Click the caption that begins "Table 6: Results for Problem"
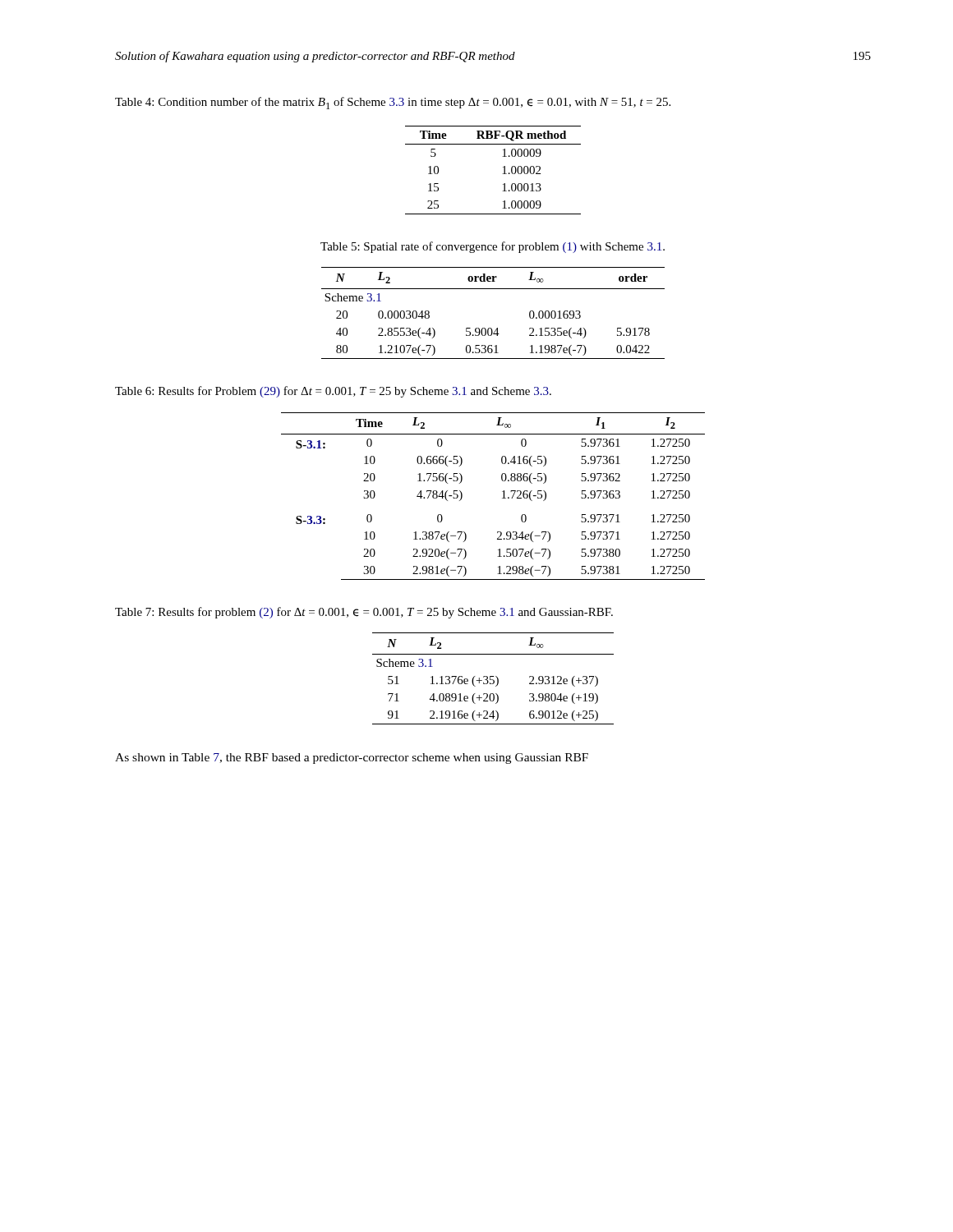This screenshot has height=1232, width=953. pyautogui.click(x=333, y=391)
